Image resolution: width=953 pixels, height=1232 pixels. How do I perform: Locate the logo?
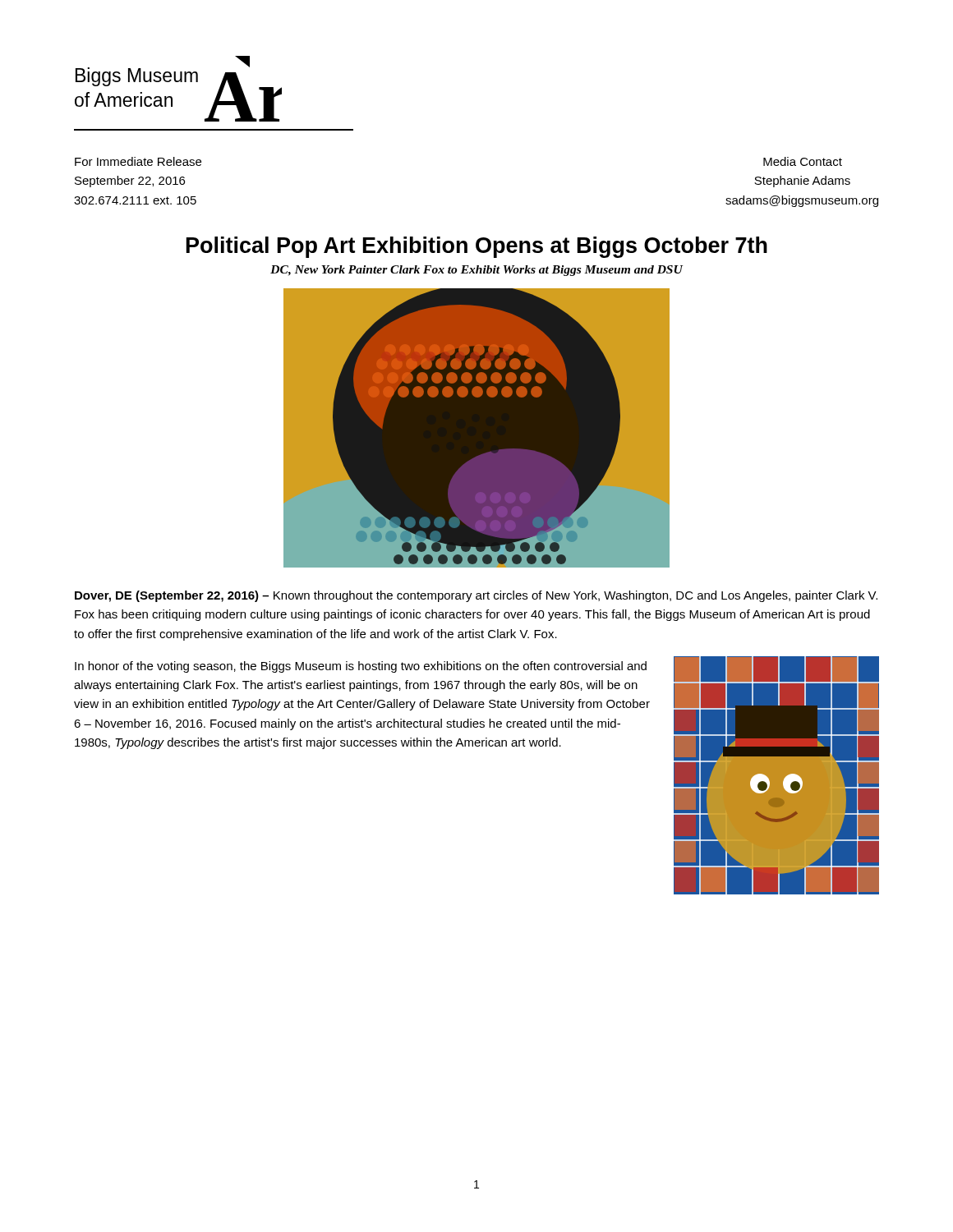pyautogui.click(x=214, y=90)
